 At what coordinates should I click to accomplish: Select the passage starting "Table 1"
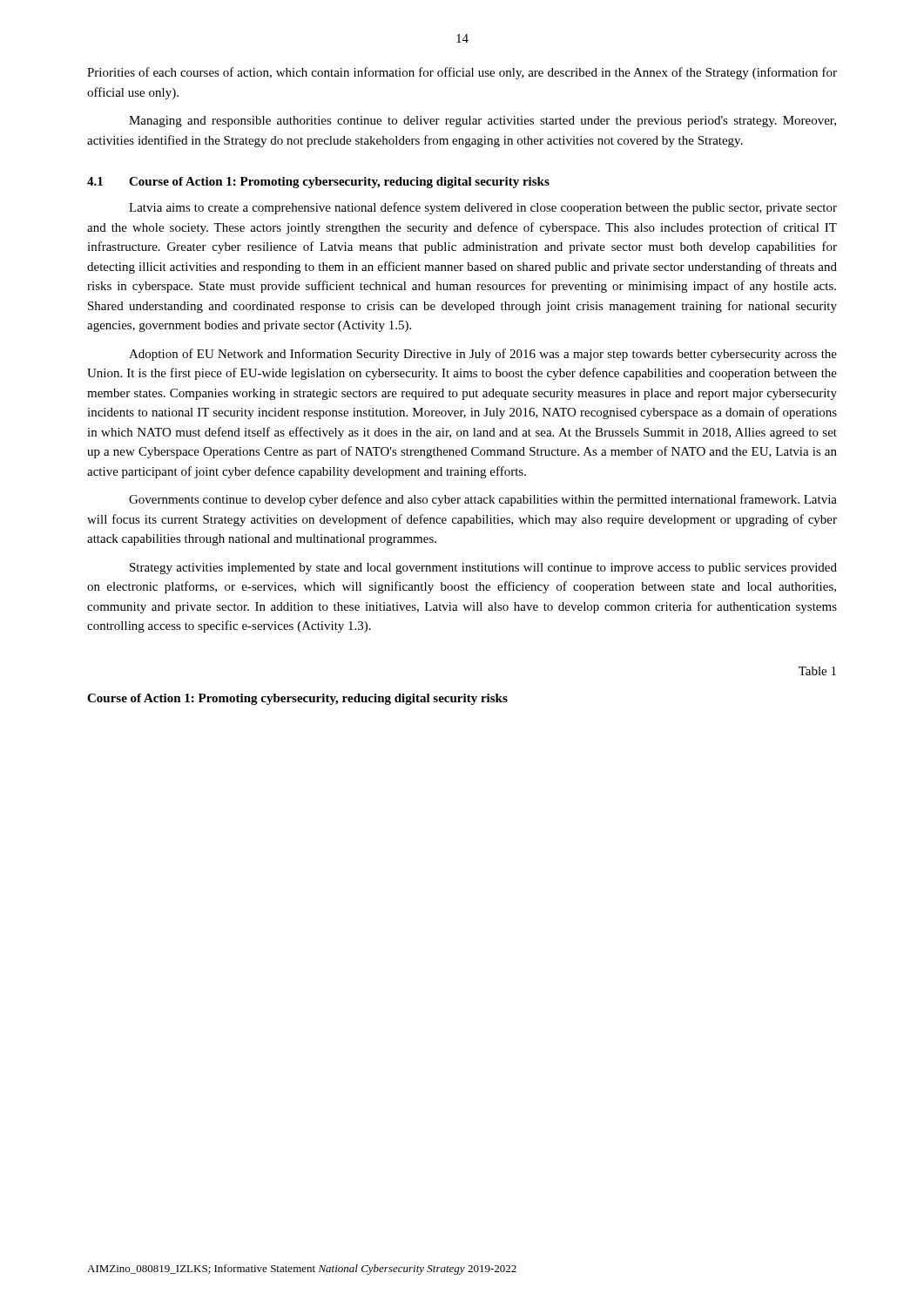pyautogui.click(x=818, y=670)
